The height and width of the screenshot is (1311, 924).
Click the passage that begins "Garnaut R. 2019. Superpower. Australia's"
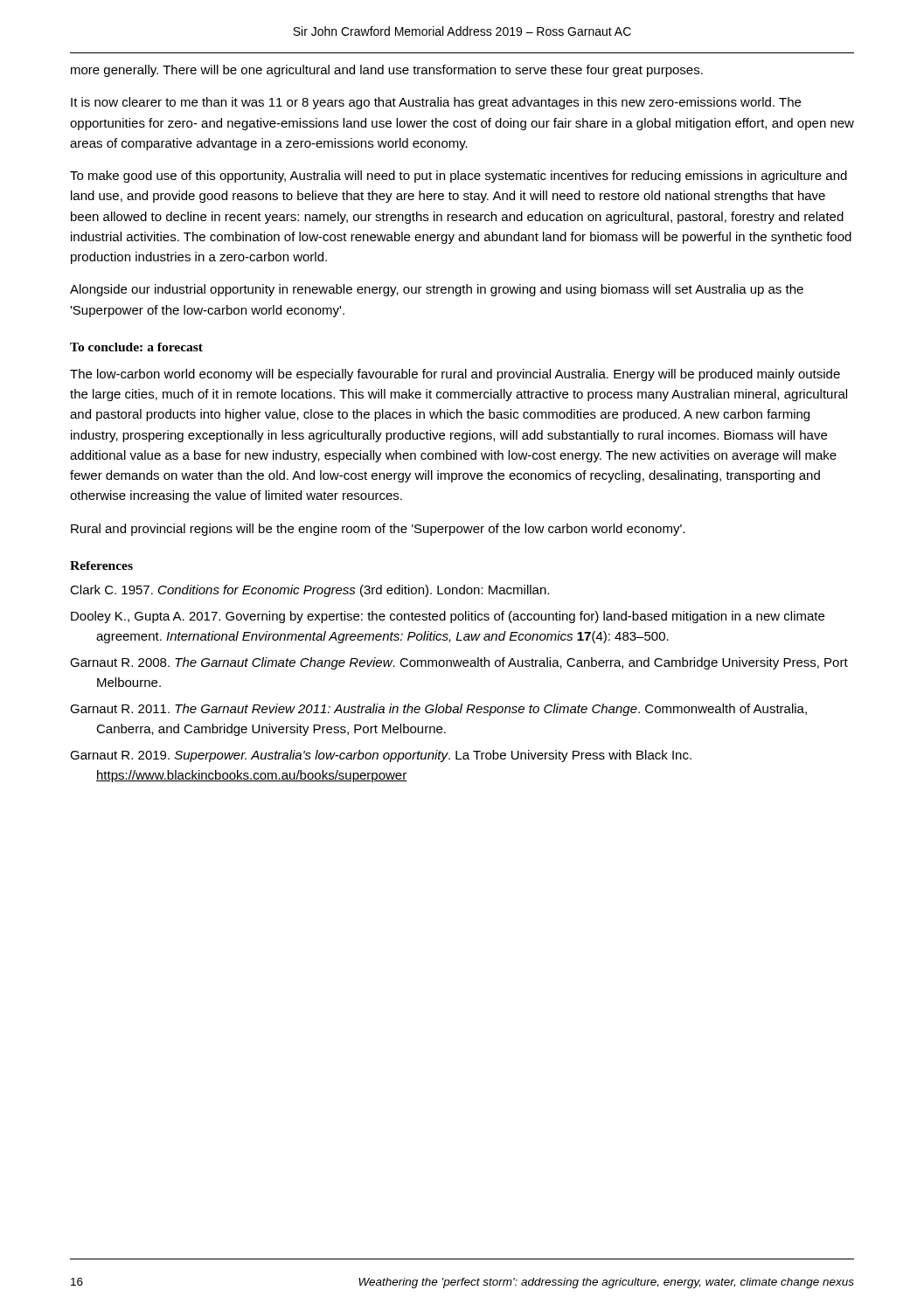click(381, 765)
